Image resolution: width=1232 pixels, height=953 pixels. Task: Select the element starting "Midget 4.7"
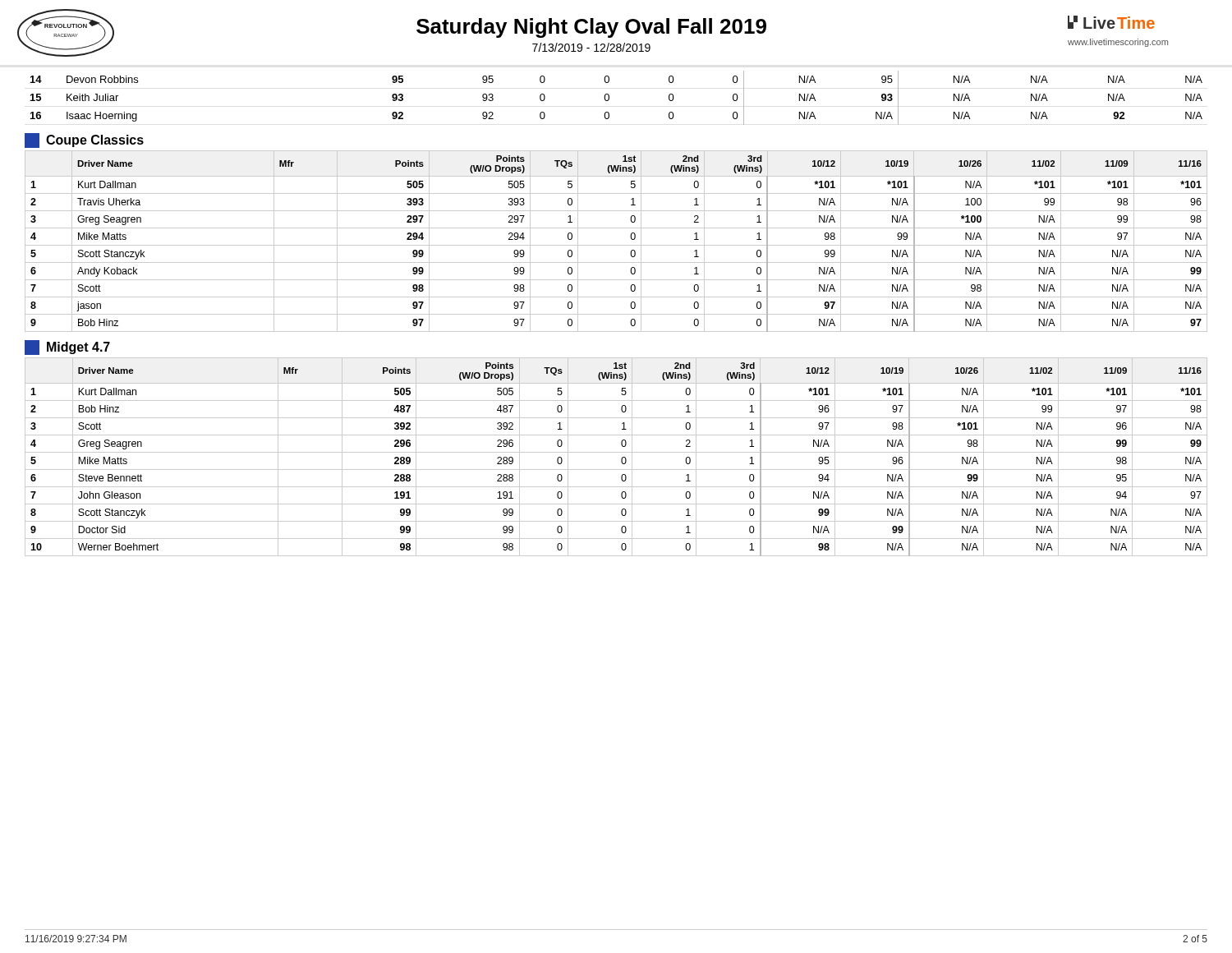(67, 348)
